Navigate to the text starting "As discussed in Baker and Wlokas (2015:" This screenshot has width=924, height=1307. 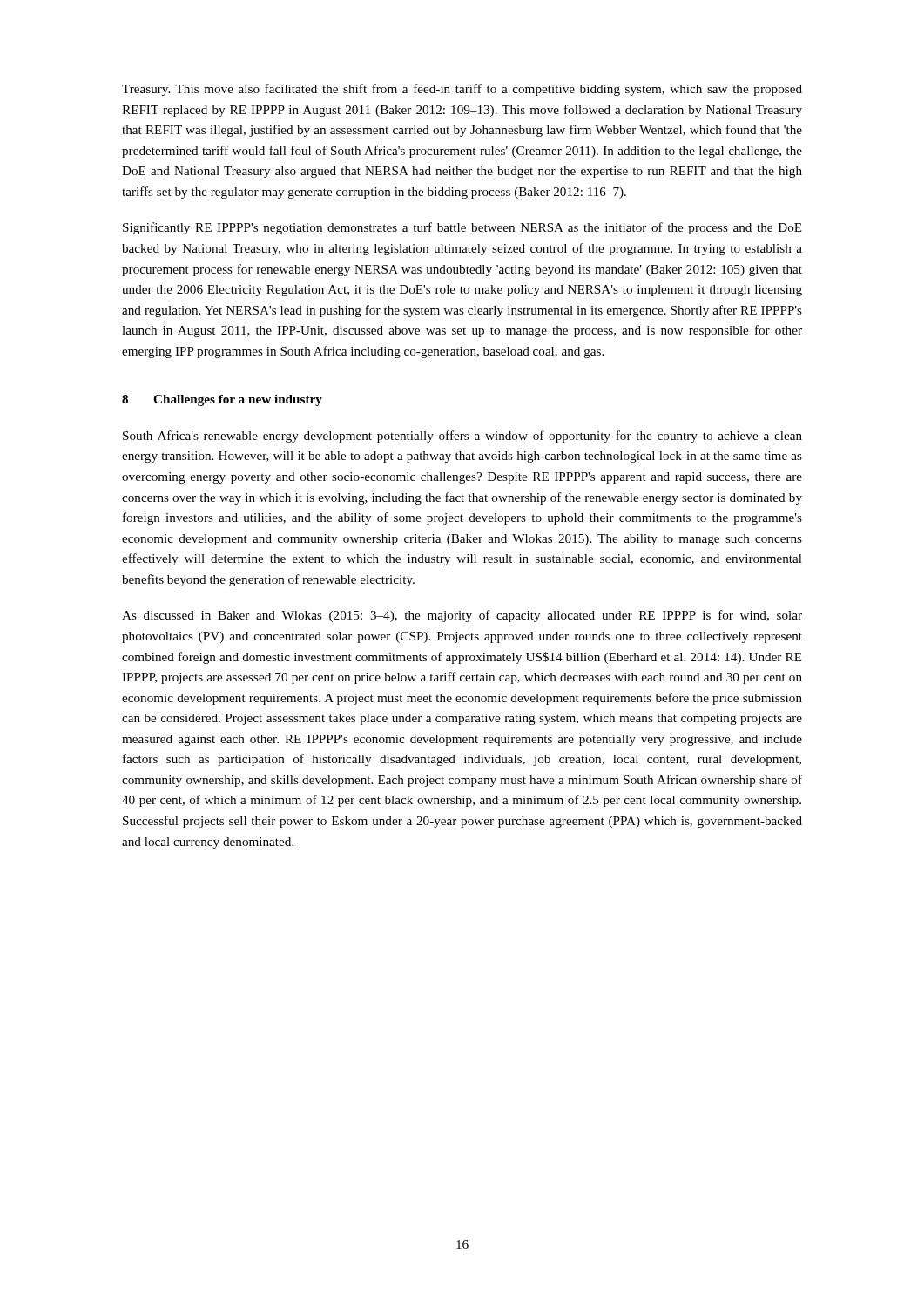pos(462,728)
